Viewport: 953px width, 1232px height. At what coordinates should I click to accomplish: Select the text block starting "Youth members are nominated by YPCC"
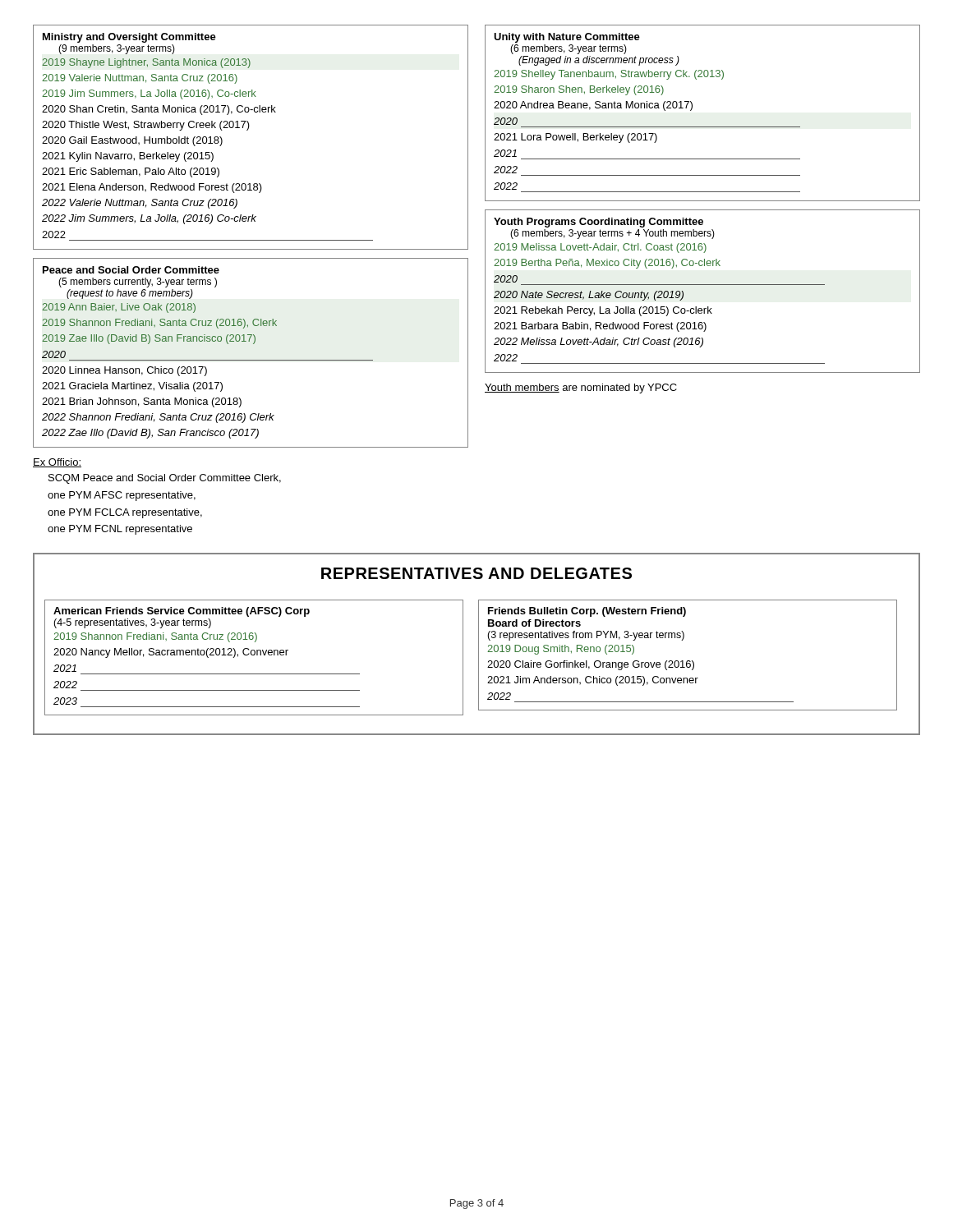[x=581, y=387]
